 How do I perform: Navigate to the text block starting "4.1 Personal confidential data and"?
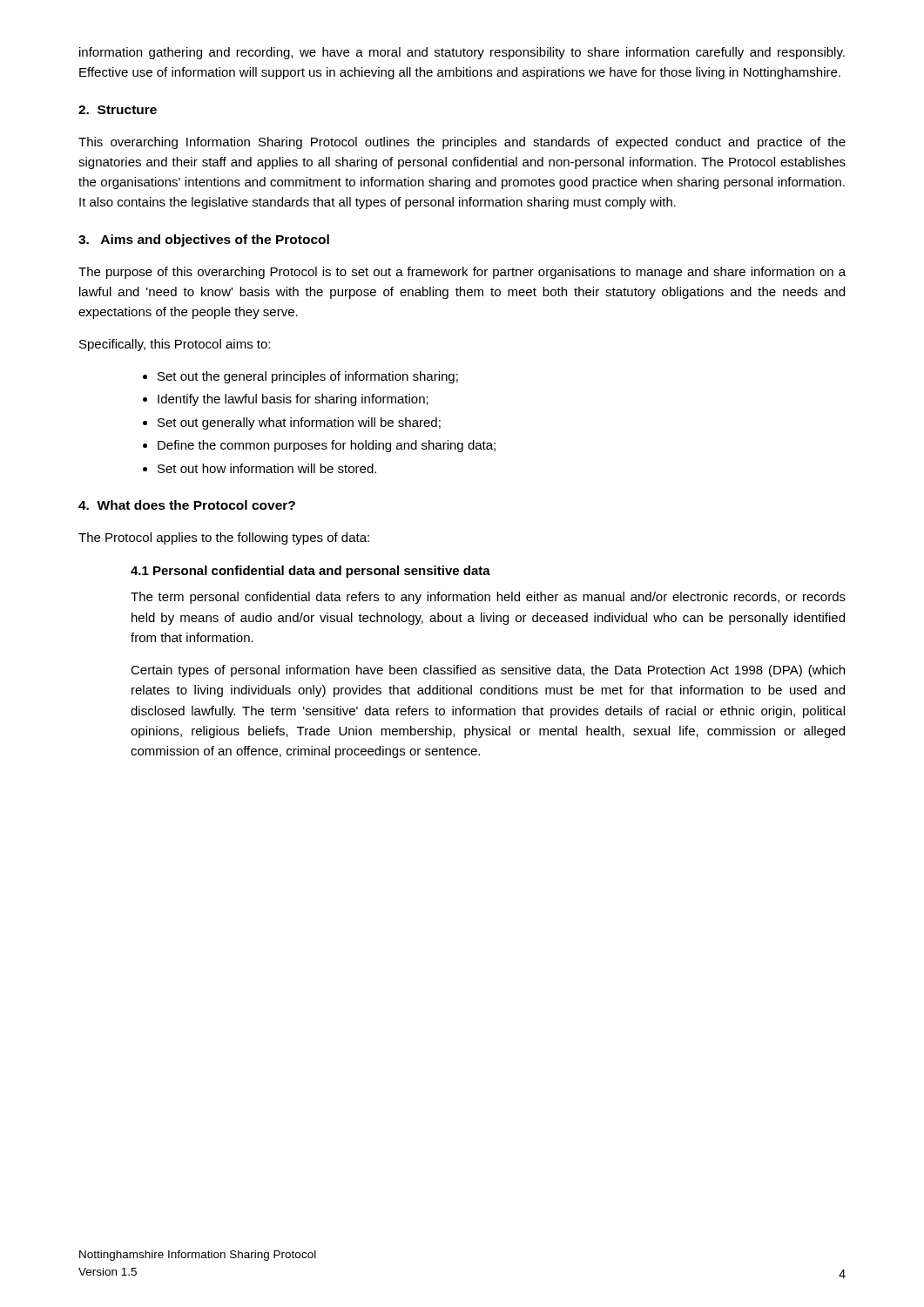point(488,571)
